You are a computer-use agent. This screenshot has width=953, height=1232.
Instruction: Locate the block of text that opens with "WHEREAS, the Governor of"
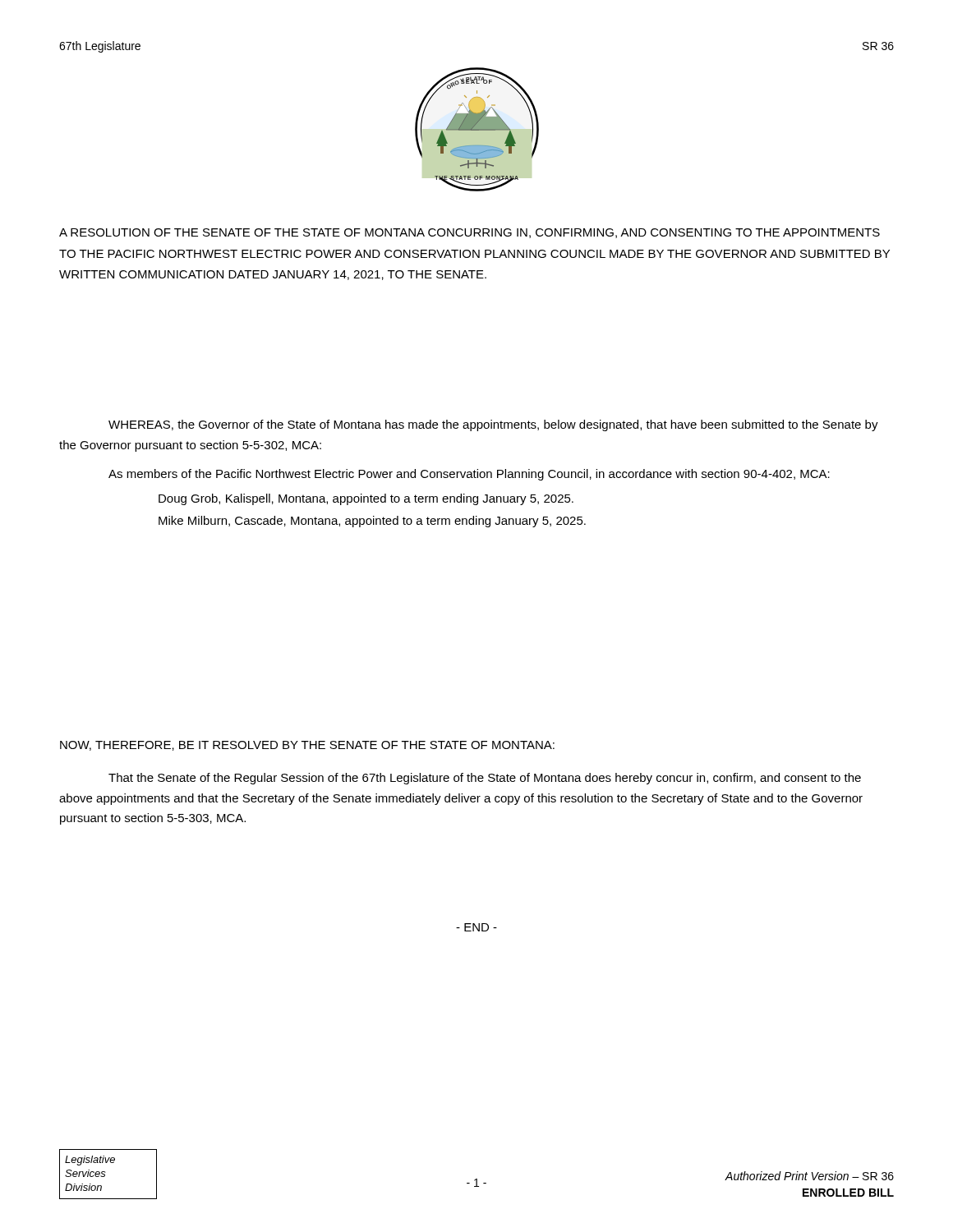[x=468, y=434]
